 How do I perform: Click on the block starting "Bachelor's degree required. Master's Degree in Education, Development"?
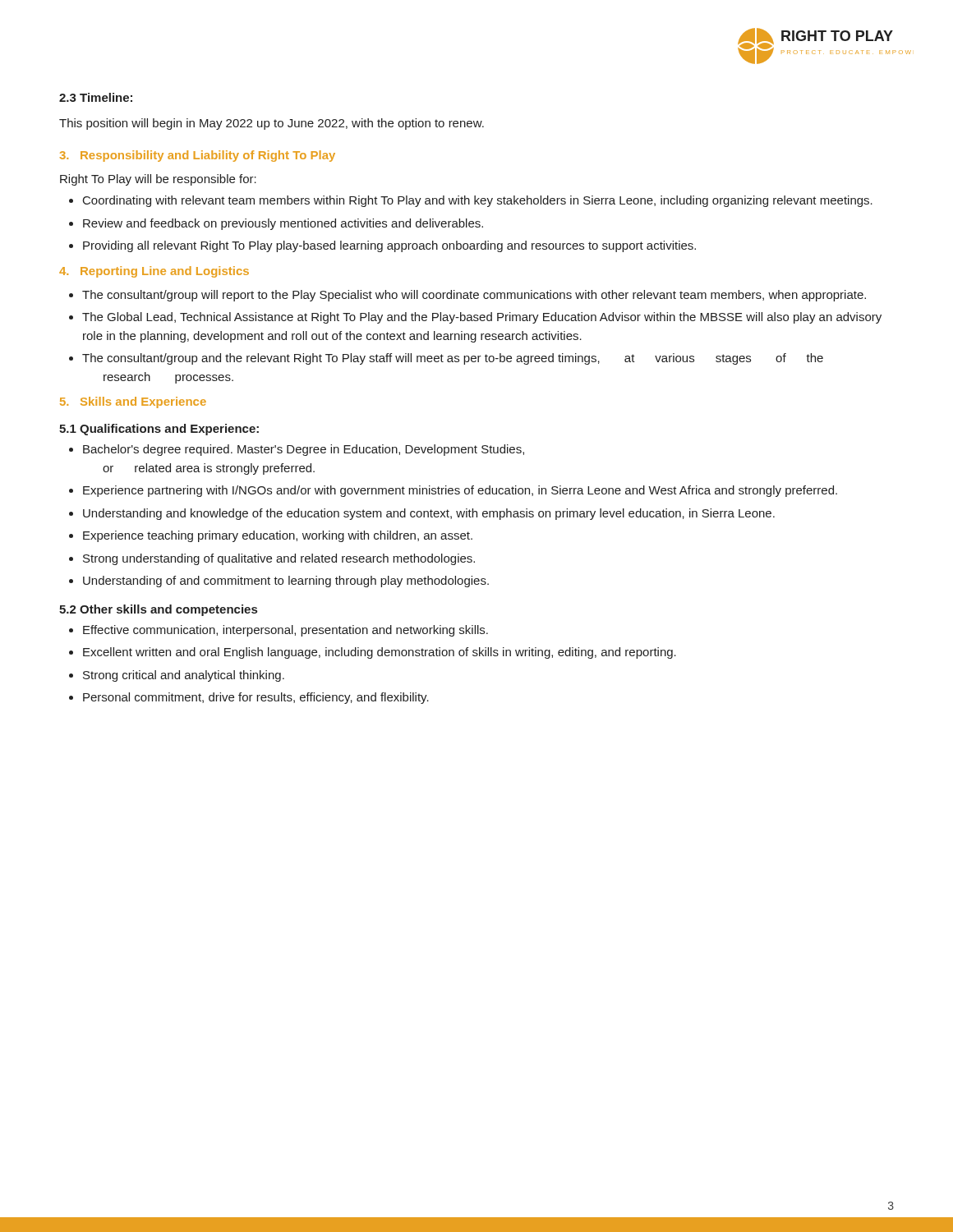[304, 458]
